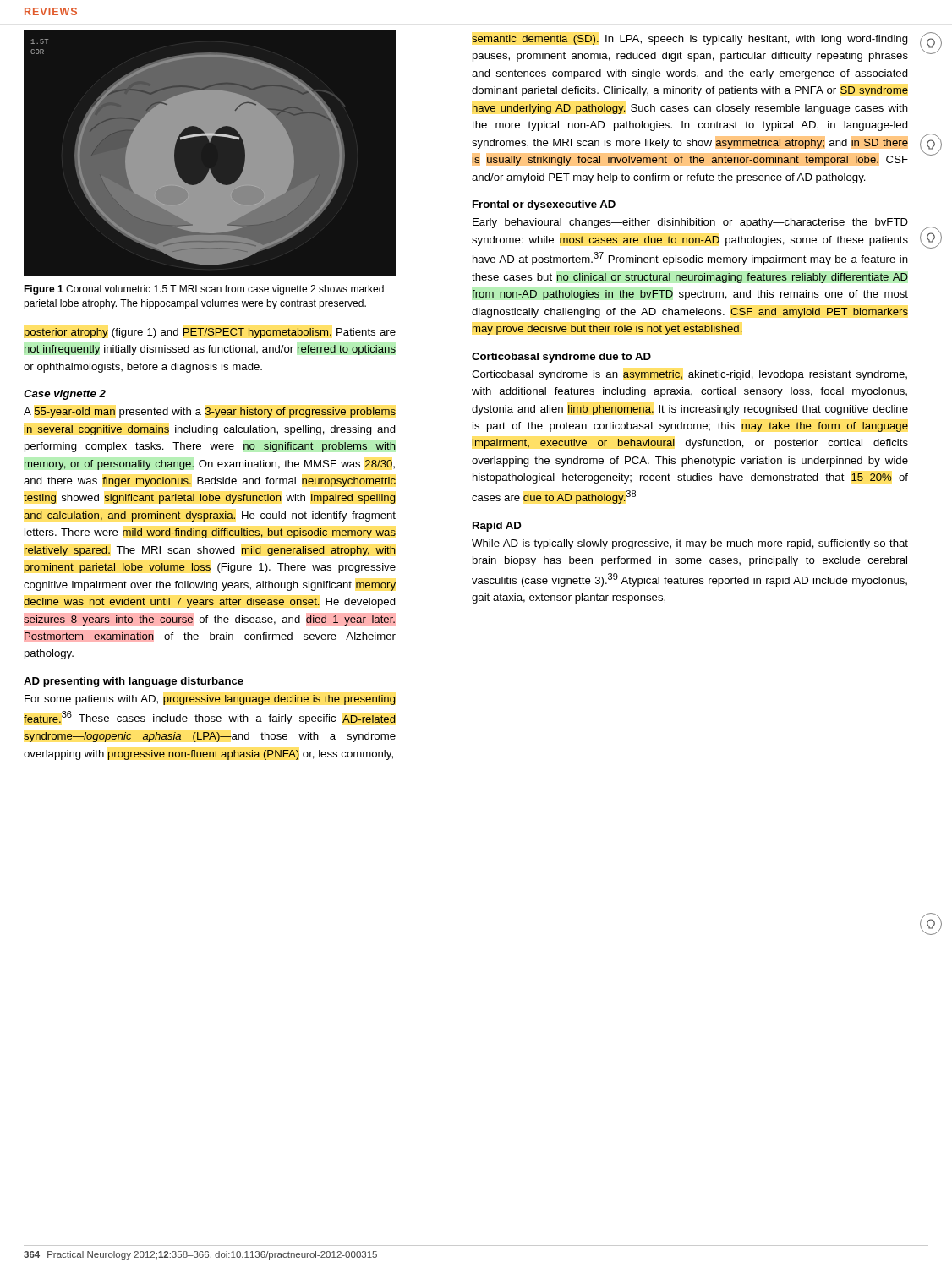952x1268 pixels.
Task: Find the photo
Action: 210,153
